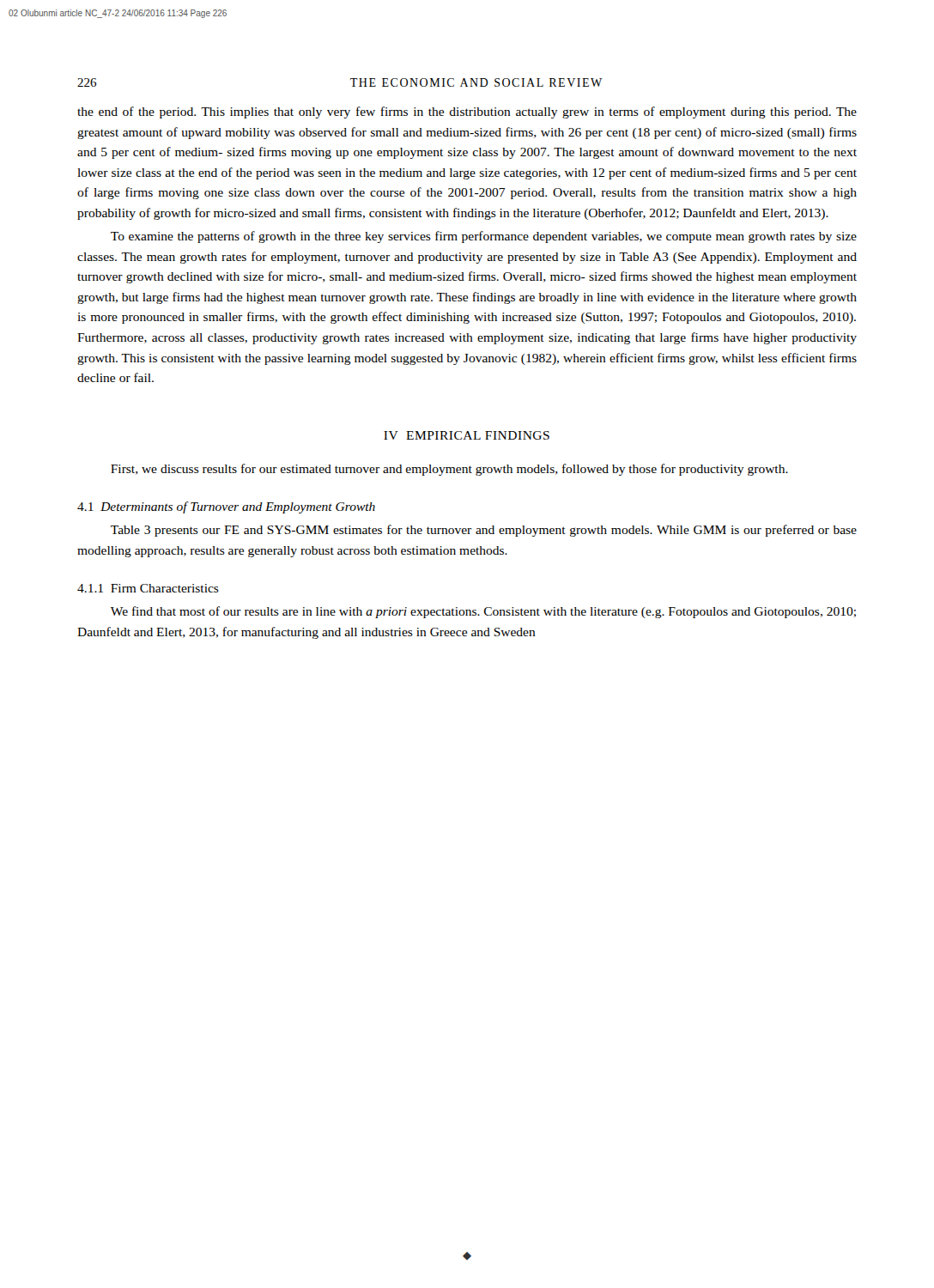The height and width of the screenshot is (1288, 934).
Task: Locate the block starting "the end of"
Action: pyautogui.click(x=467, y=162)
